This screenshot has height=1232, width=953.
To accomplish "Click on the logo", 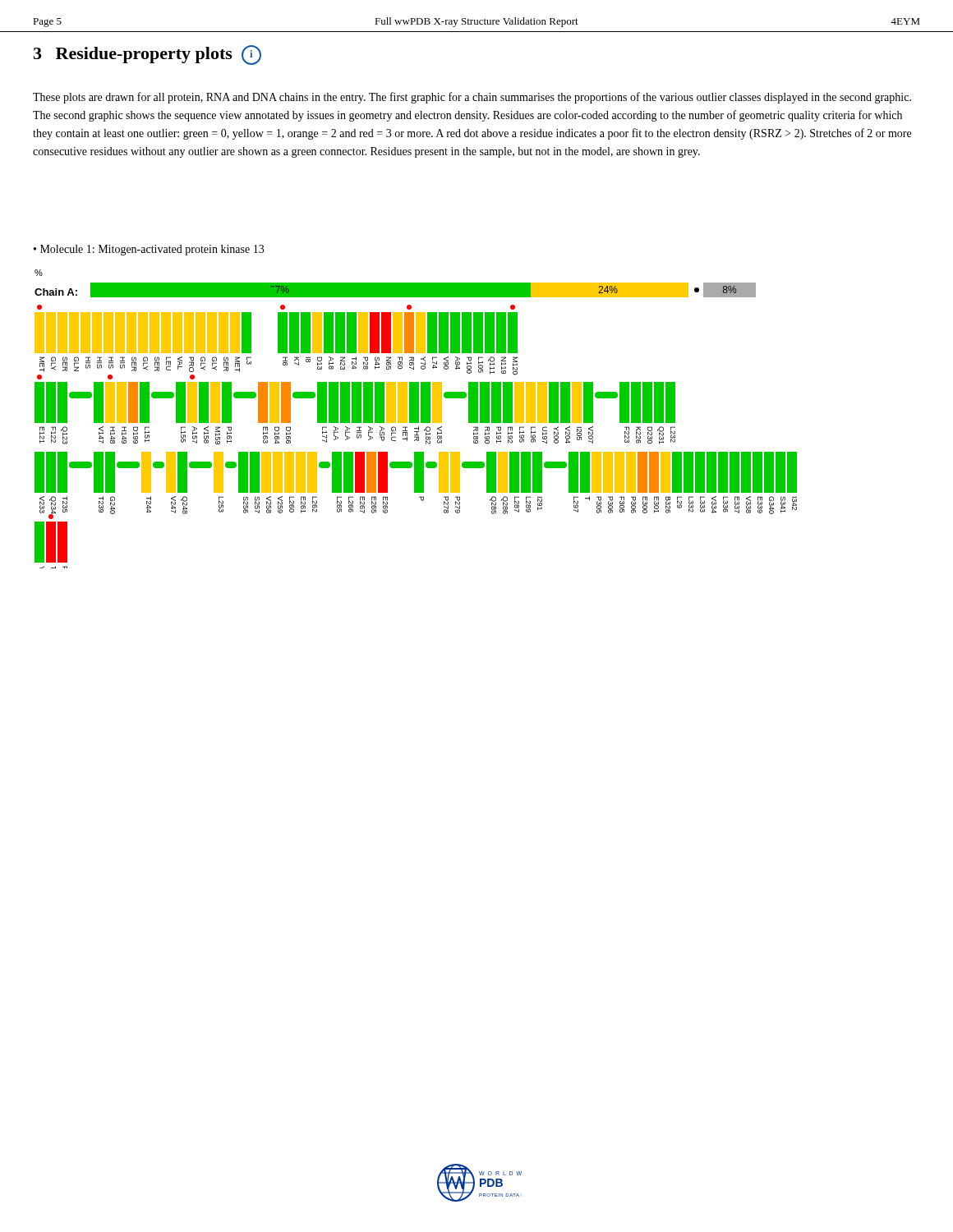I will pyautogui.click(x=476, y=1185).
